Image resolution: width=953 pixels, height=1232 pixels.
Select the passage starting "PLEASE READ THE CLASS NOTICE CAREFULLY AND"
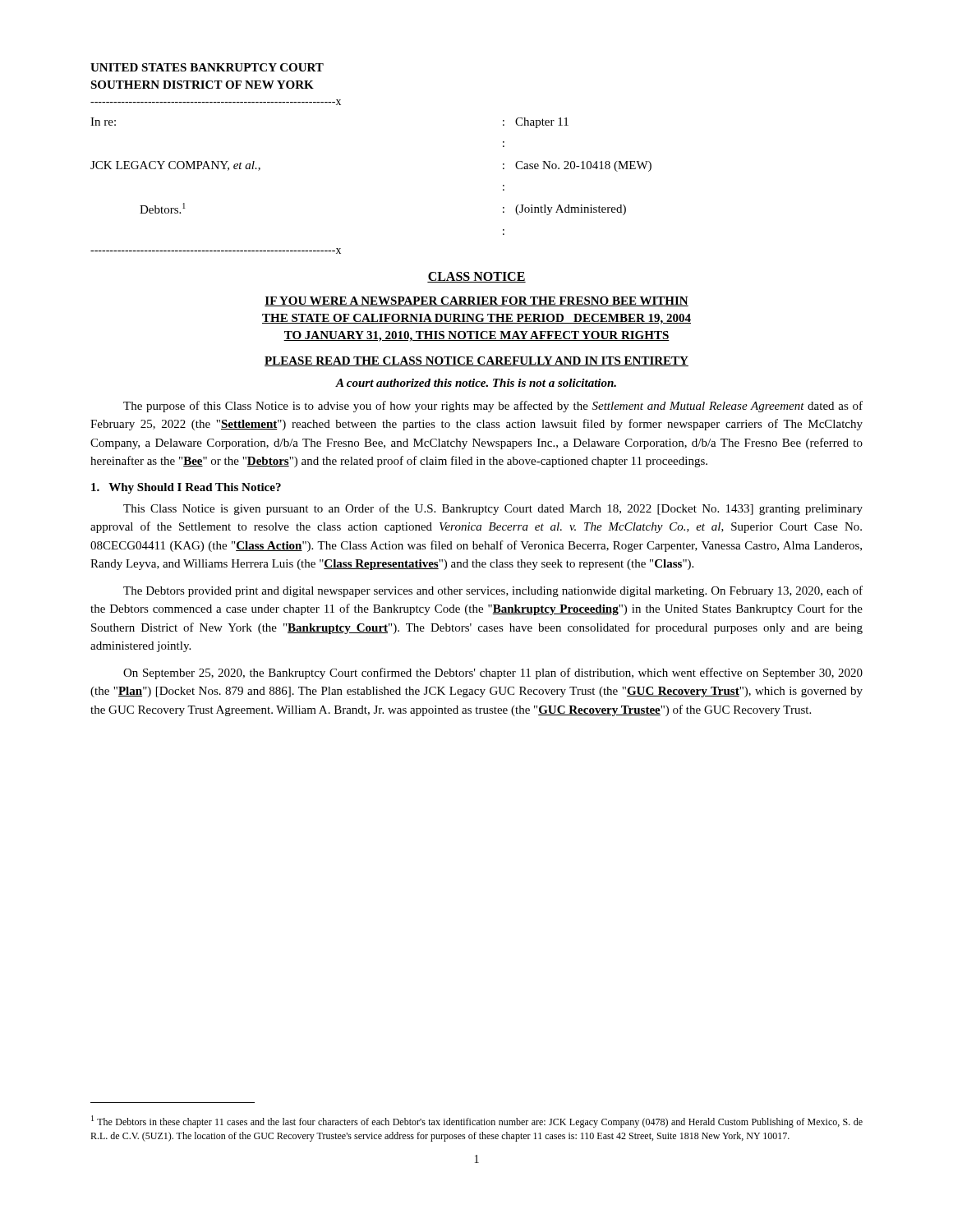pos(476,361)
